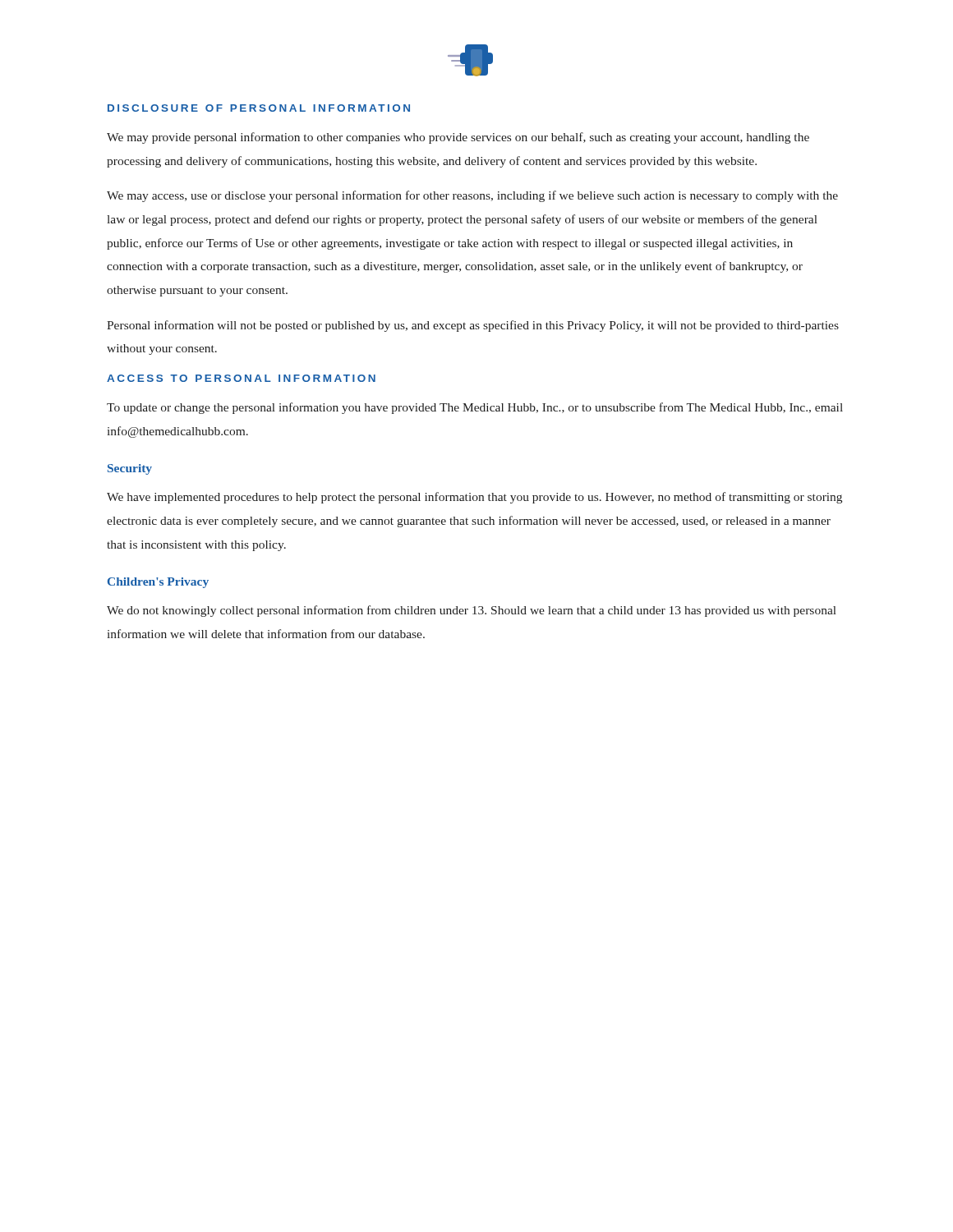953x1232 pixels.
Task: Select the text block that reads "We may access, use or disclose your personal"
Action: 472,242
